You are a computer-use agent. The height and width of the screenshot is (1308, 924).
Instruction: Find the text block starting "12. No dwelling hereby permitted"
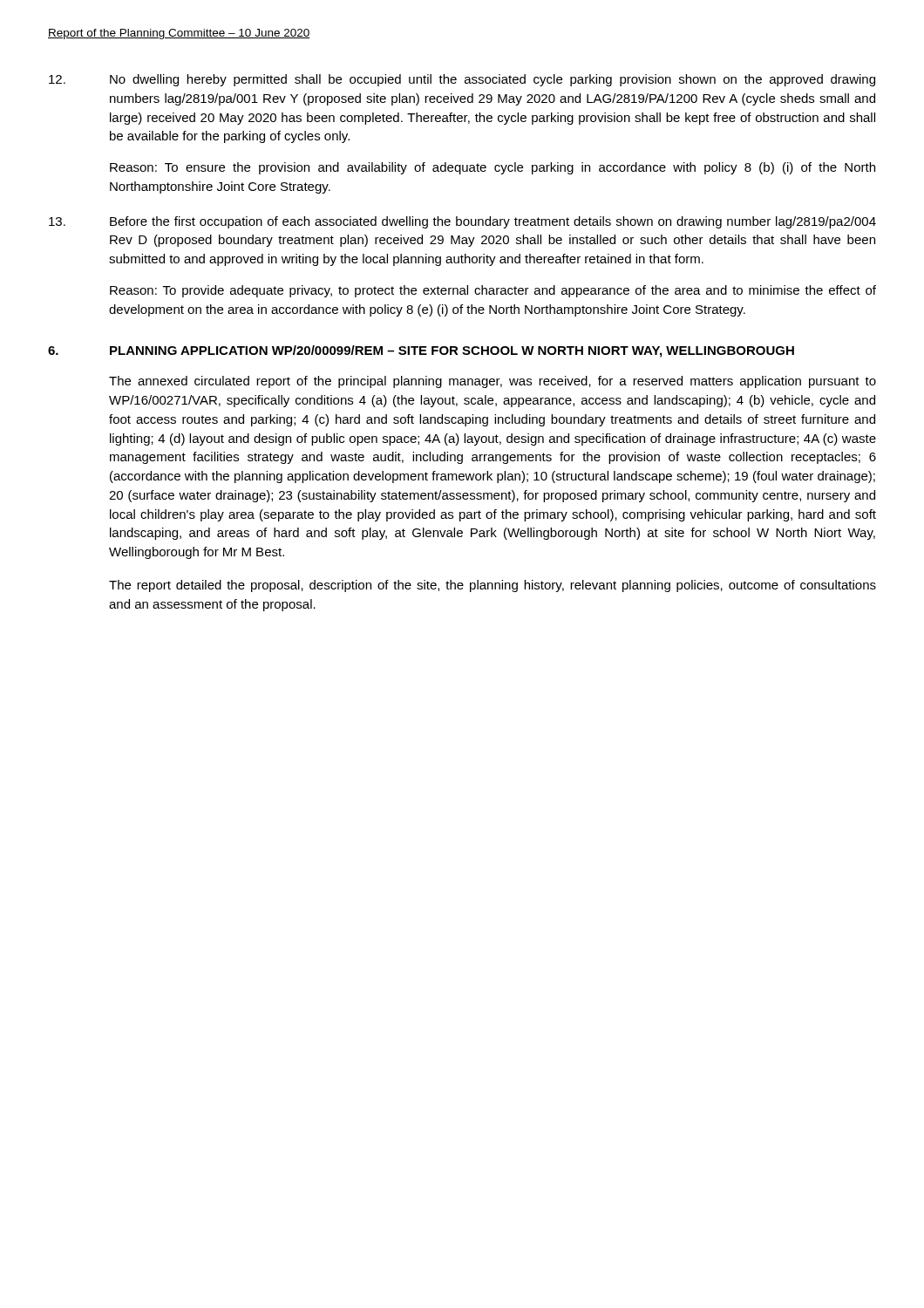tap(462, 108)
